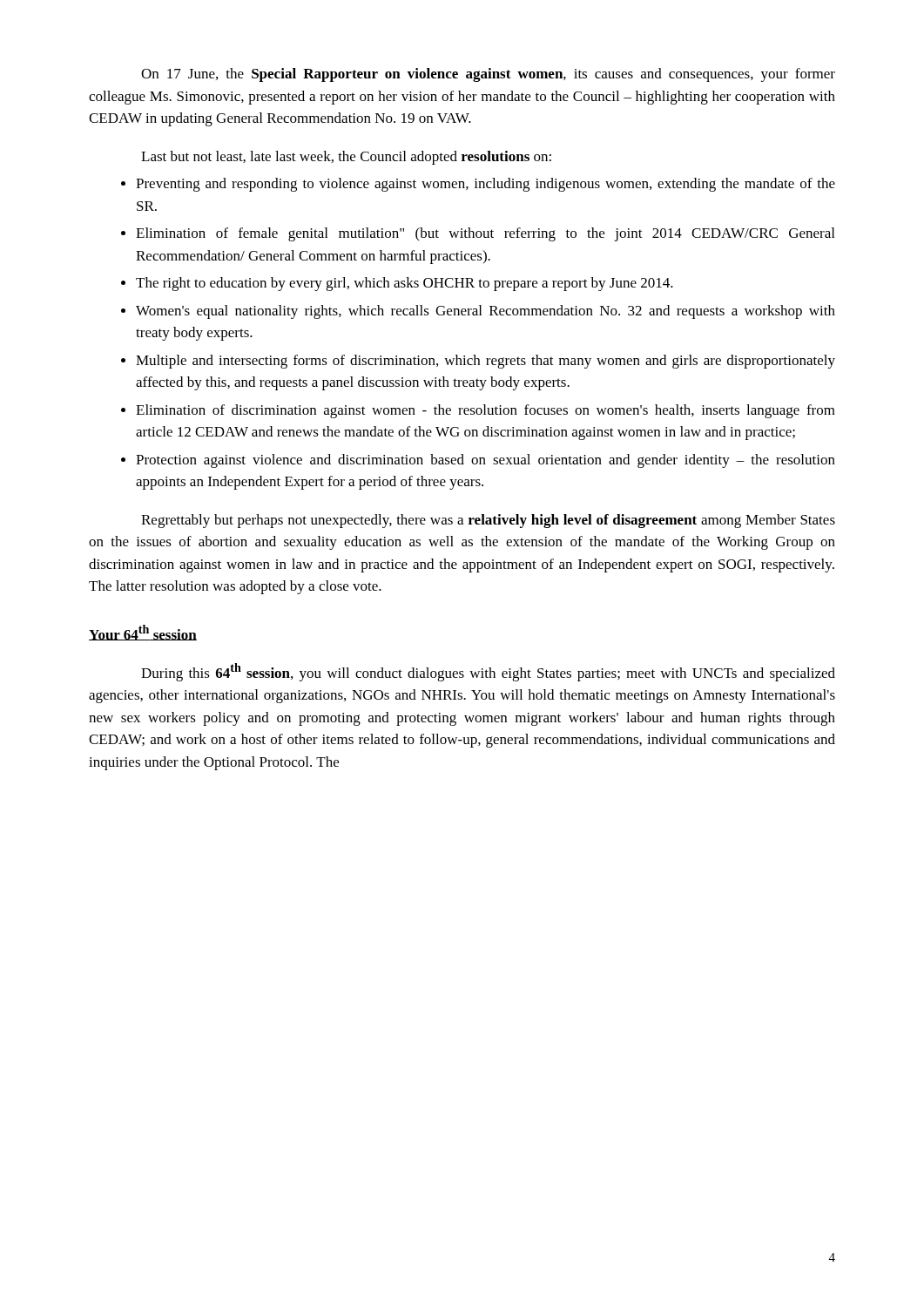Image resolution: width=924 pixels, height=1307 pixels.
Task: Locate the list item that reads "Protection against violence"
Action: coord(486,470)
